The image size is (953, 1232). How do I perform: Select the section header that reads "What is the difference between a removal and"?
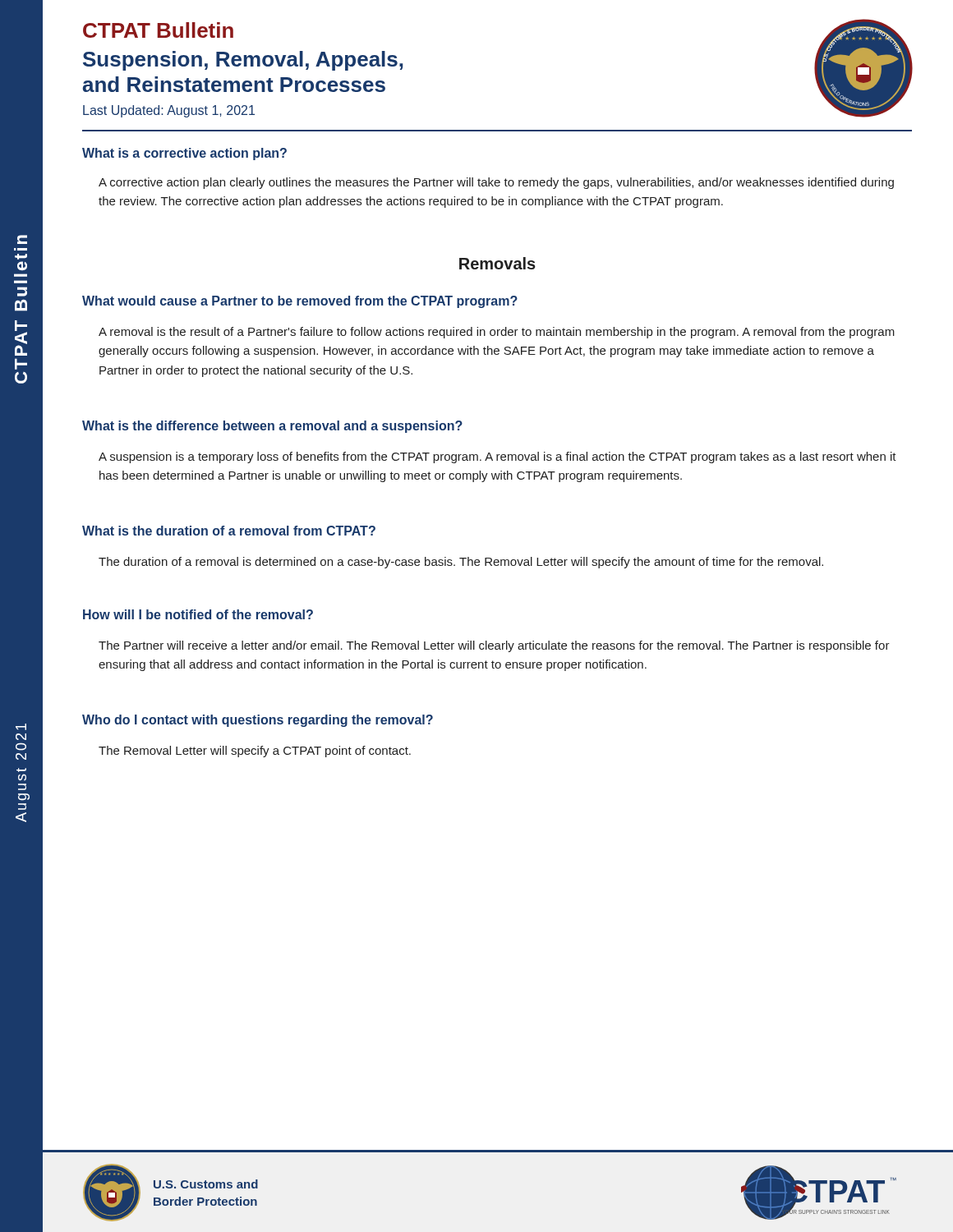click(272, 427)
